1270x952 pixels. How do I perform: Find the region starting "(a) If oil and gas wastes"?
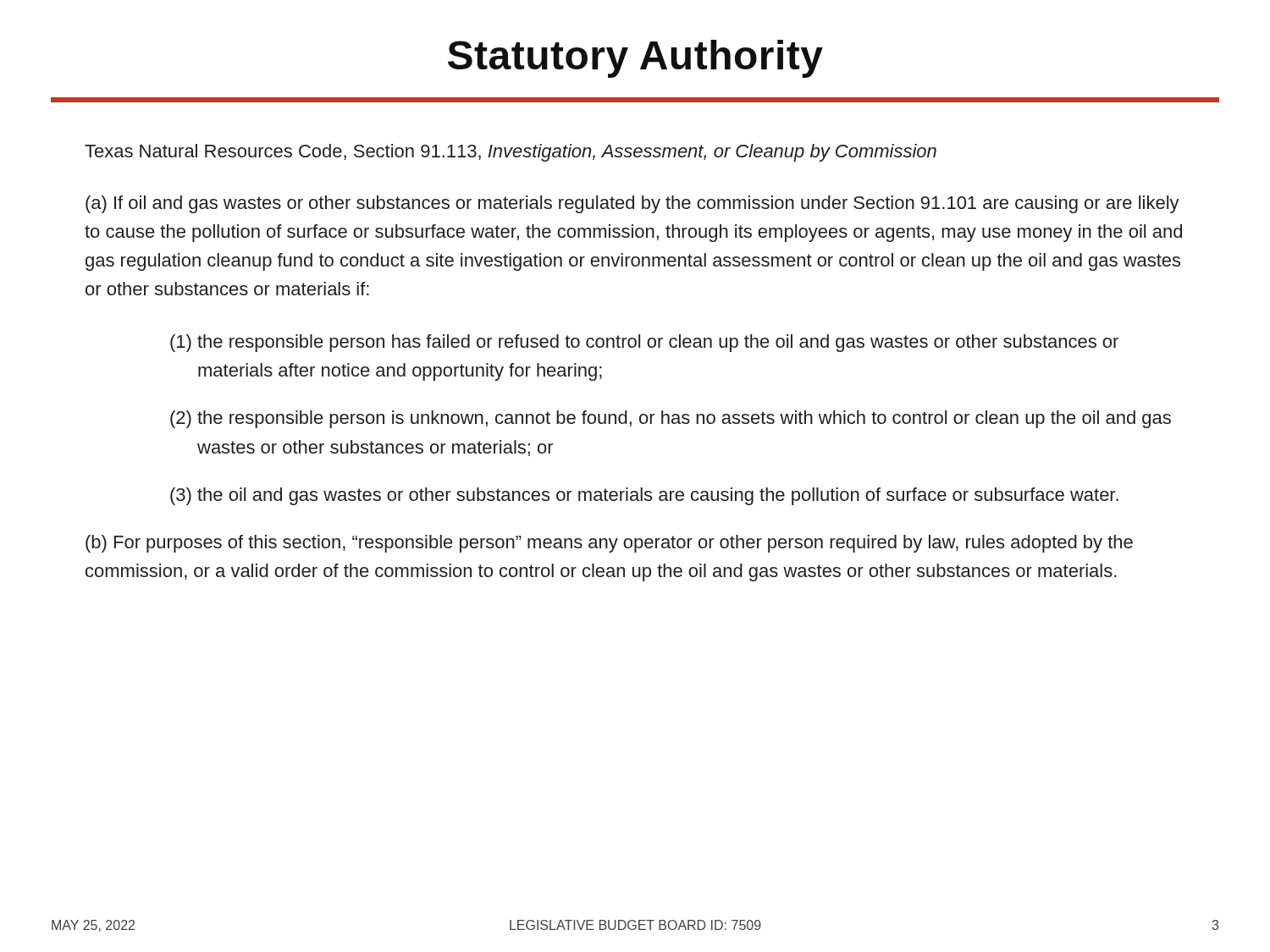point(634,246)
